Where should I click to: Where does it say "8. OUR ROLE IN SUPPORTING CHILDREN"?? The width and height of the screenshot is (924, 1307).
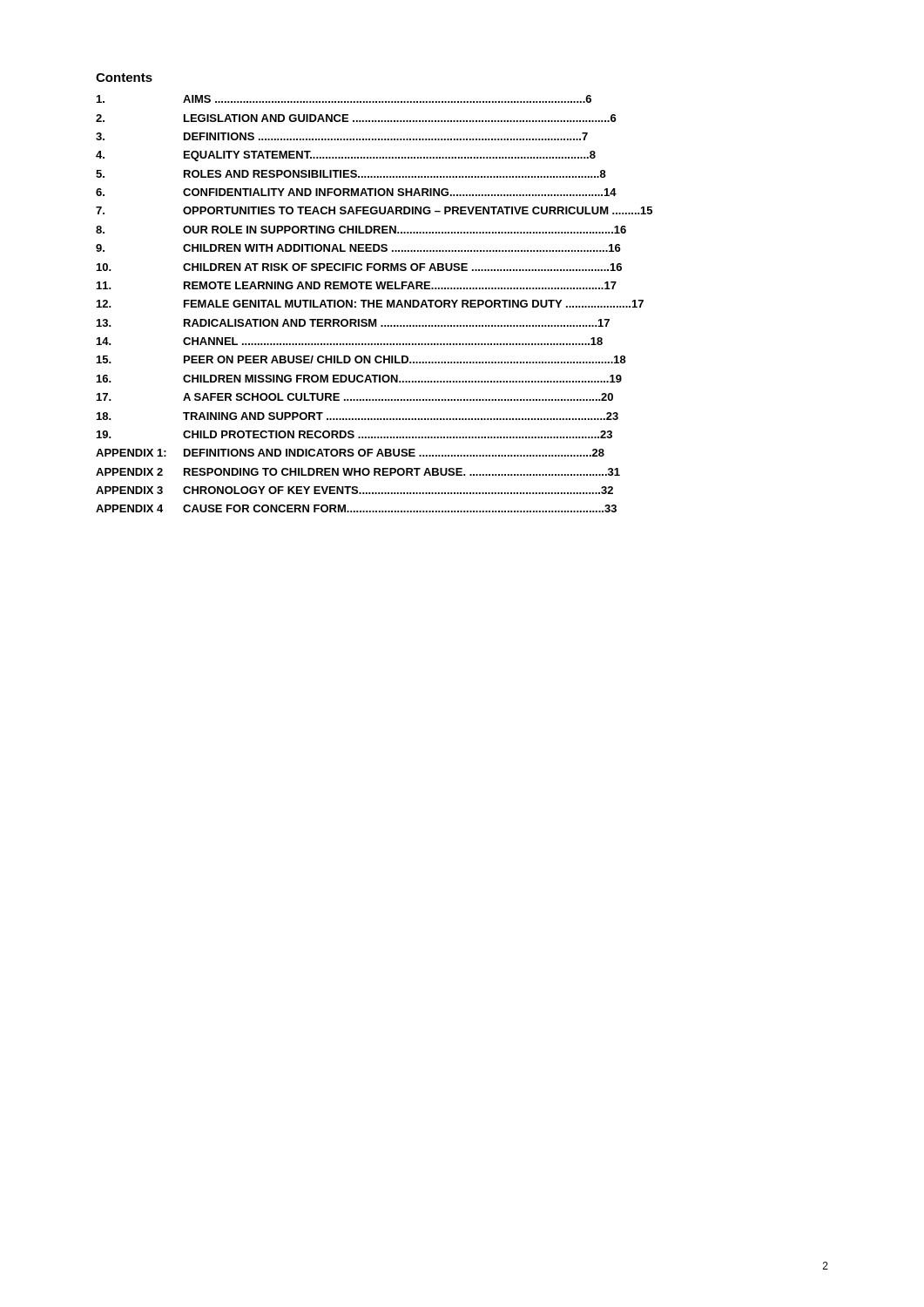click(x=427, y=229)
